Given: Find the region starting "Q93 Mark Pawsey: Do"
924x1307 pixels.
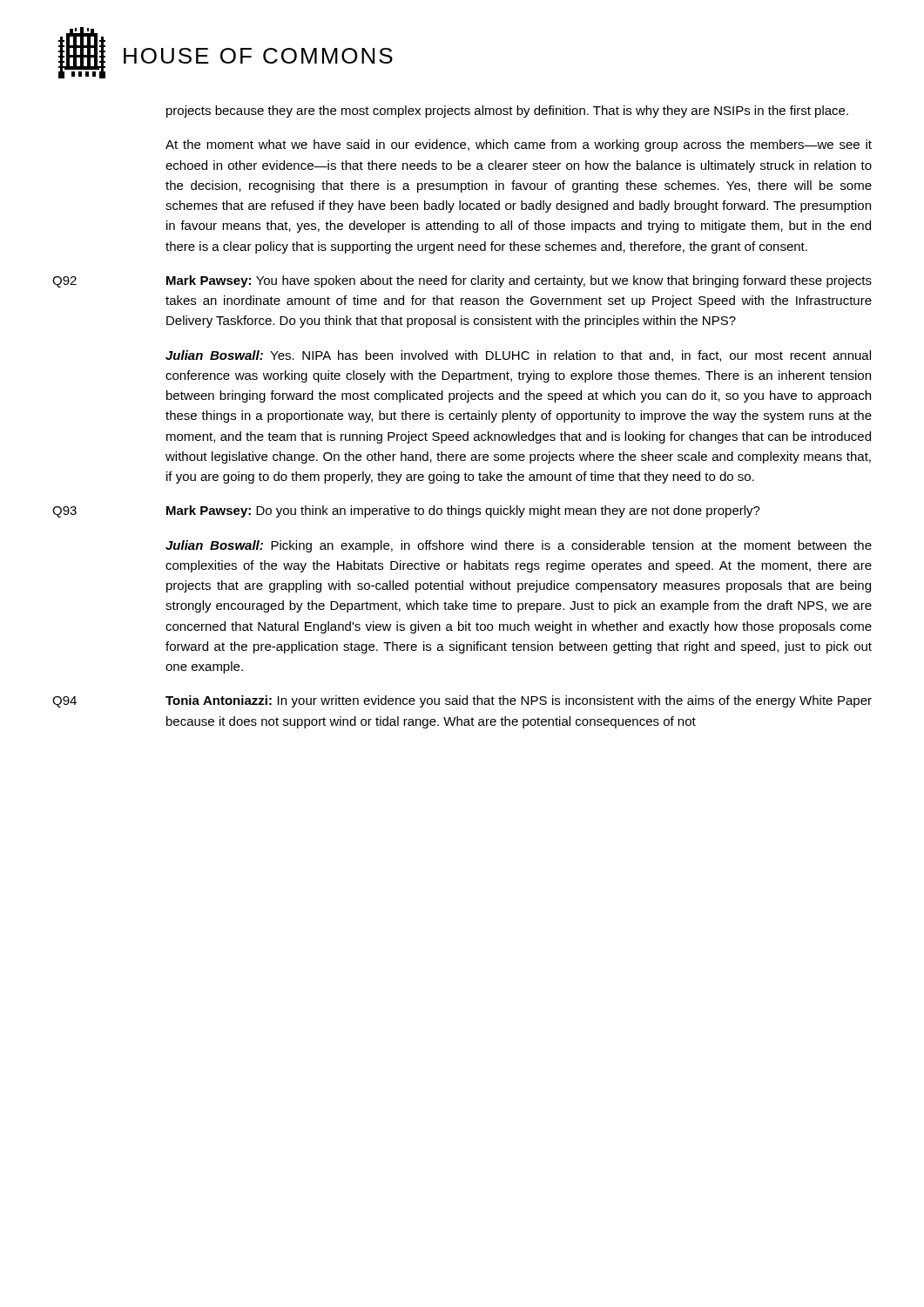Looking at the screenshot, I should coord(462,510).
